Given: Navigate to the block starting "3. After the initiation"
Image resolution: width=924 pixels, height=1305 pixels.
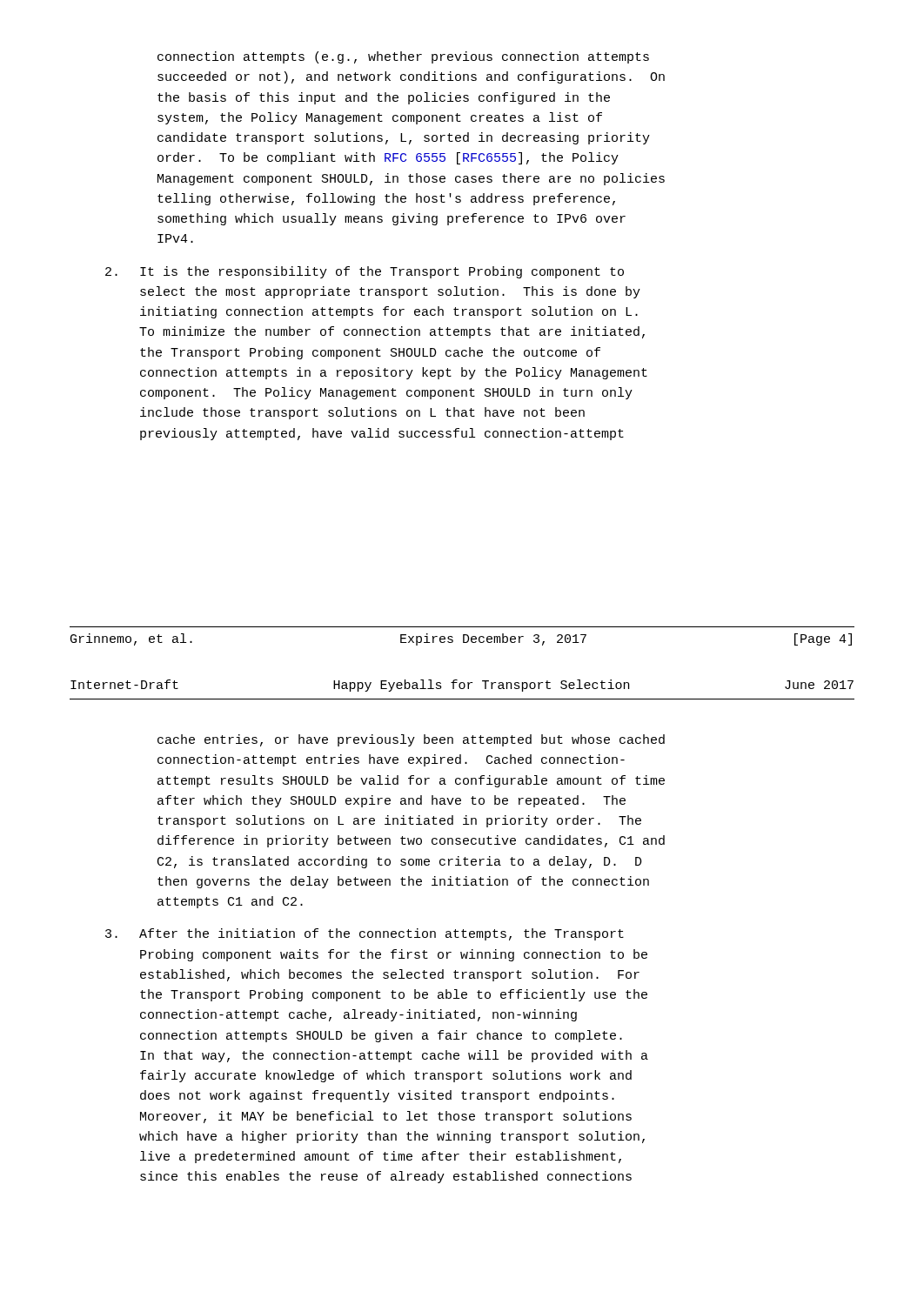Looking at the screenshot, I should click(475, 1056).
